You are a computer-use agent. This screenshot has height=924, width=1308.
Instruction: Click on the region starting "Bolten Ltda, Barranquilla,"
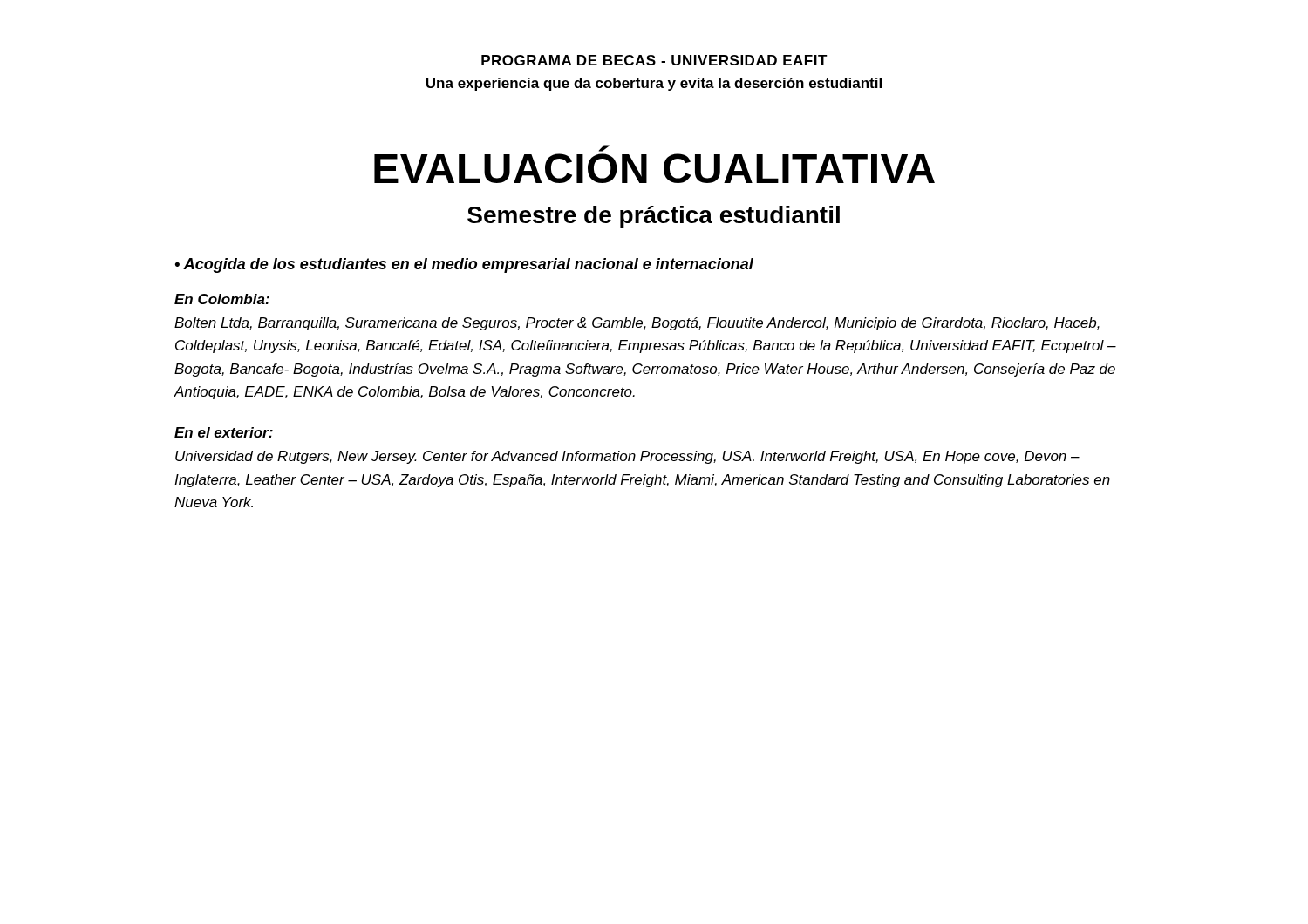(x=645, y=357)
